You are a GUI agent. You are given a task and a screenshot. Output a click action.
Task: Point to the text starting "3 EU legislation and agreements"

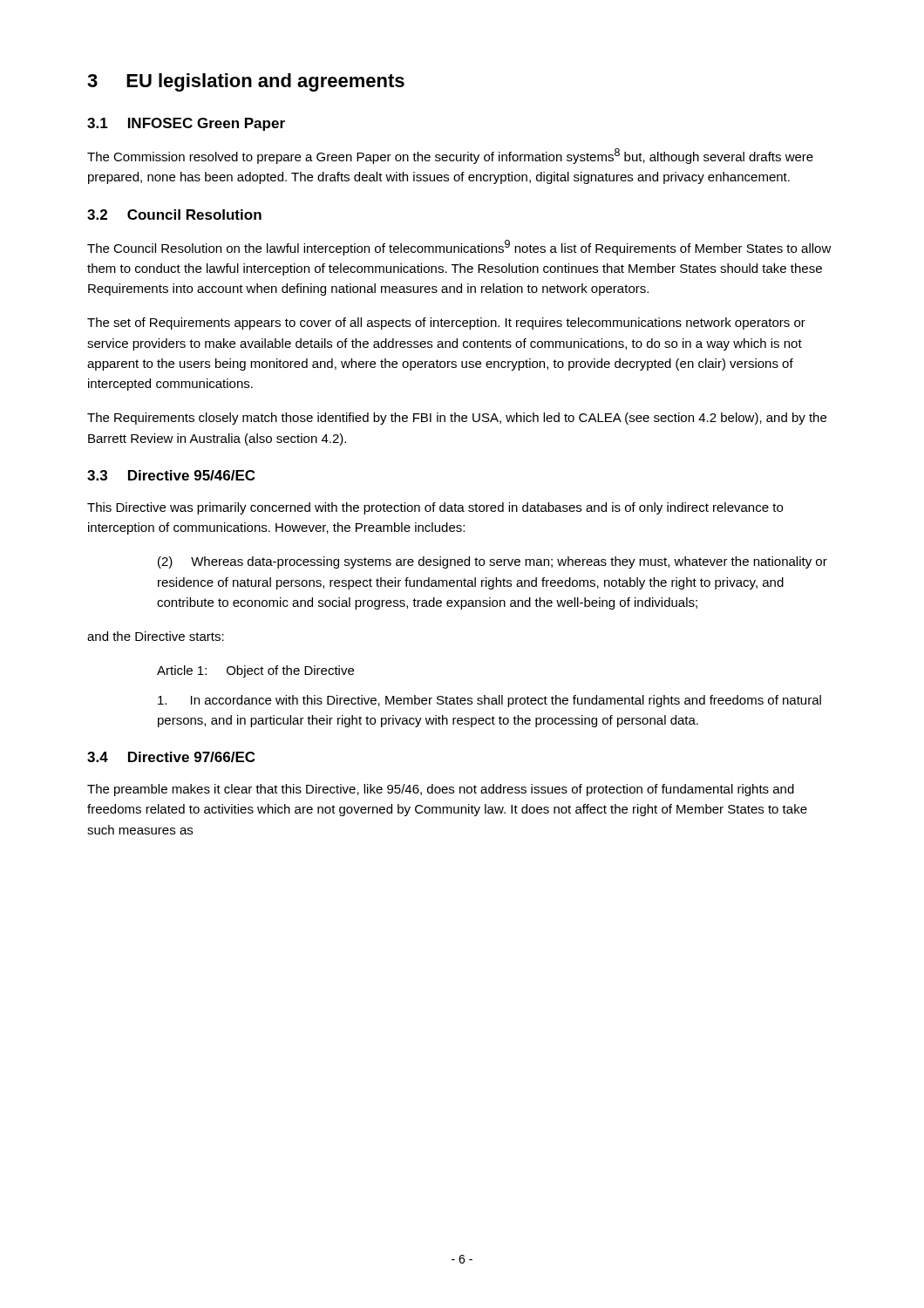click(246, 81)
